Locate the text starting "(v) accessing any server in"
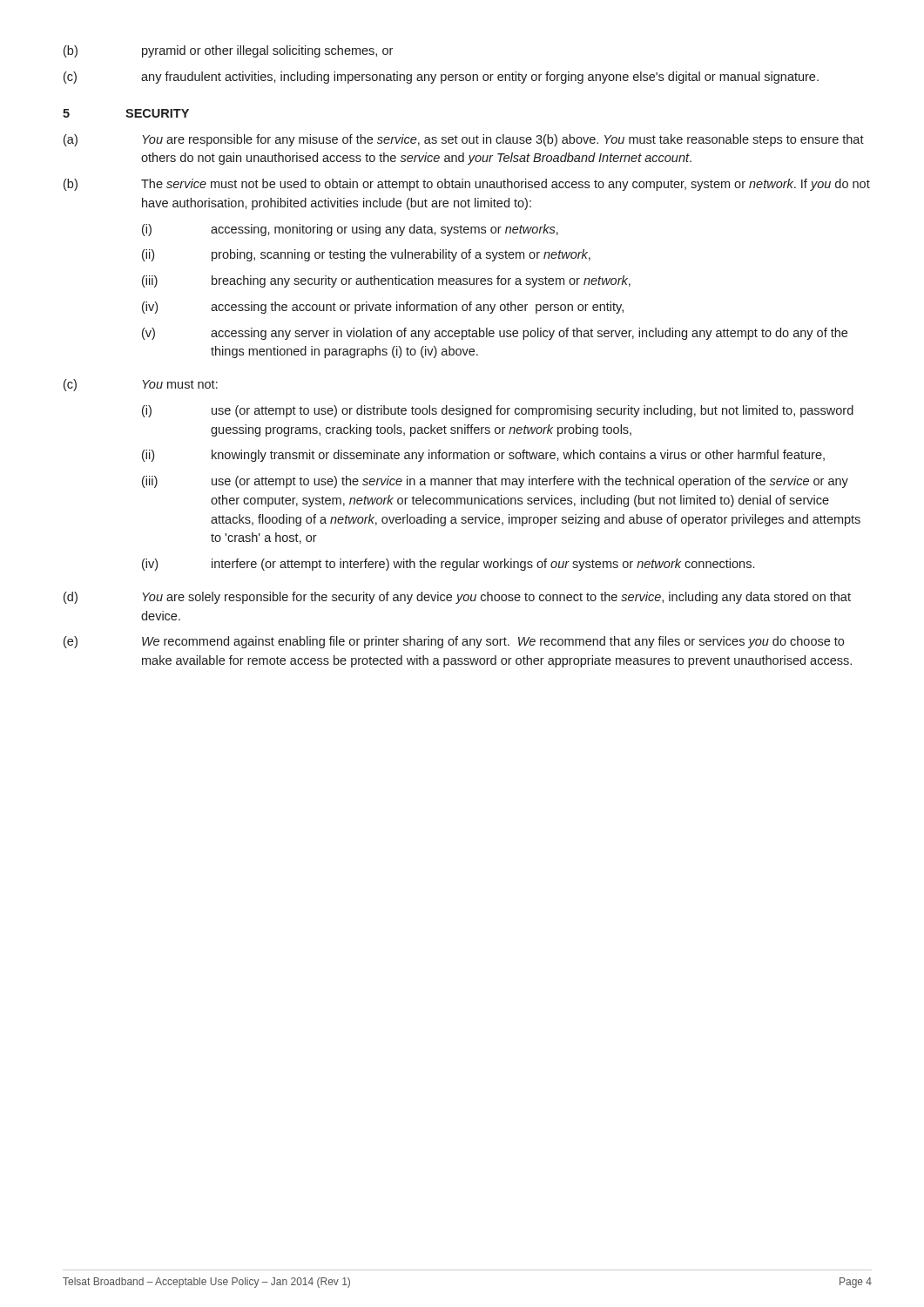924x1307 pixels. pyautogui.click(x=506, y=343)
